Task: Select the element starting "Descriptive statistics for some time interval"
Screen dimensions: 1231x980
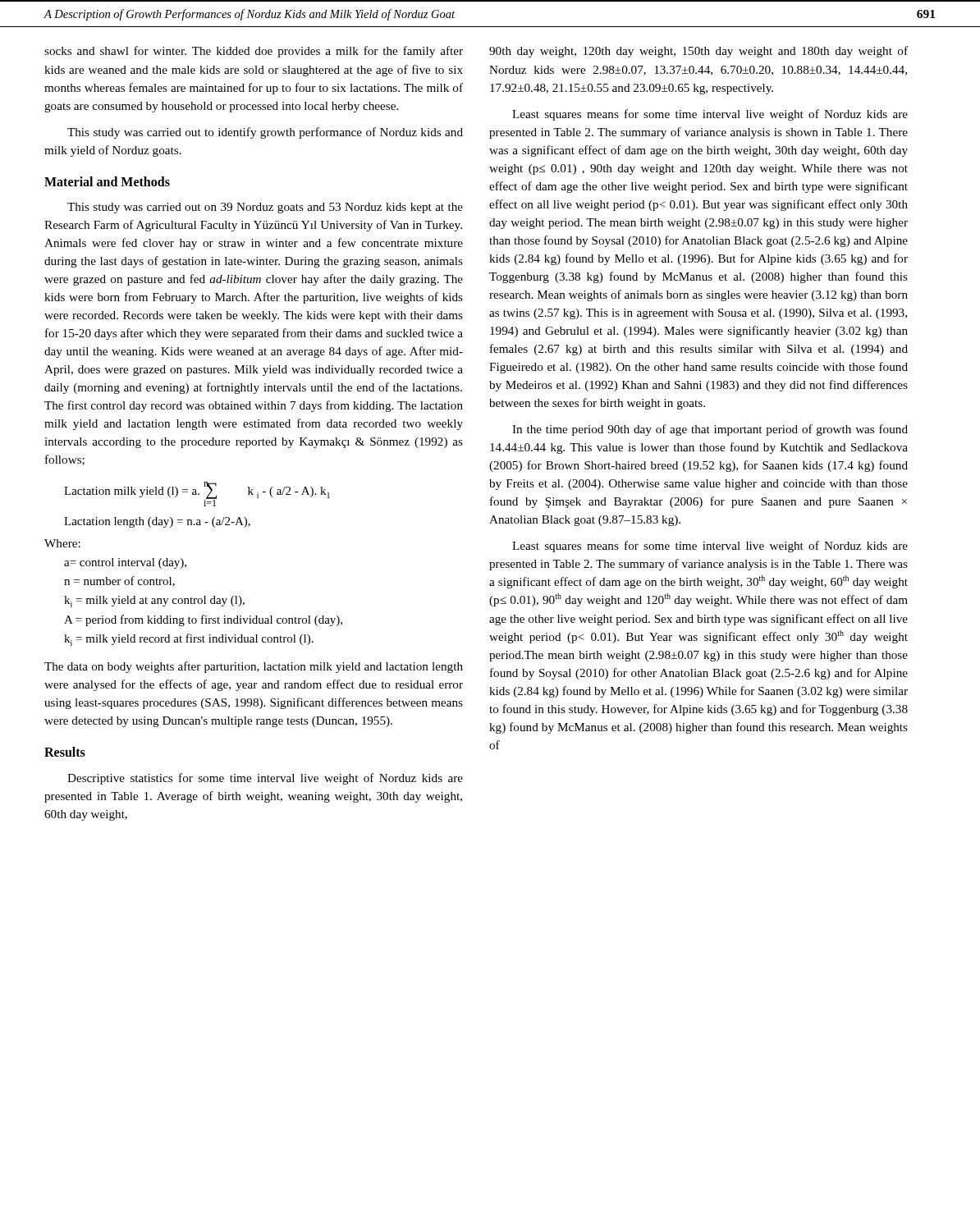Action: point(254,796)
